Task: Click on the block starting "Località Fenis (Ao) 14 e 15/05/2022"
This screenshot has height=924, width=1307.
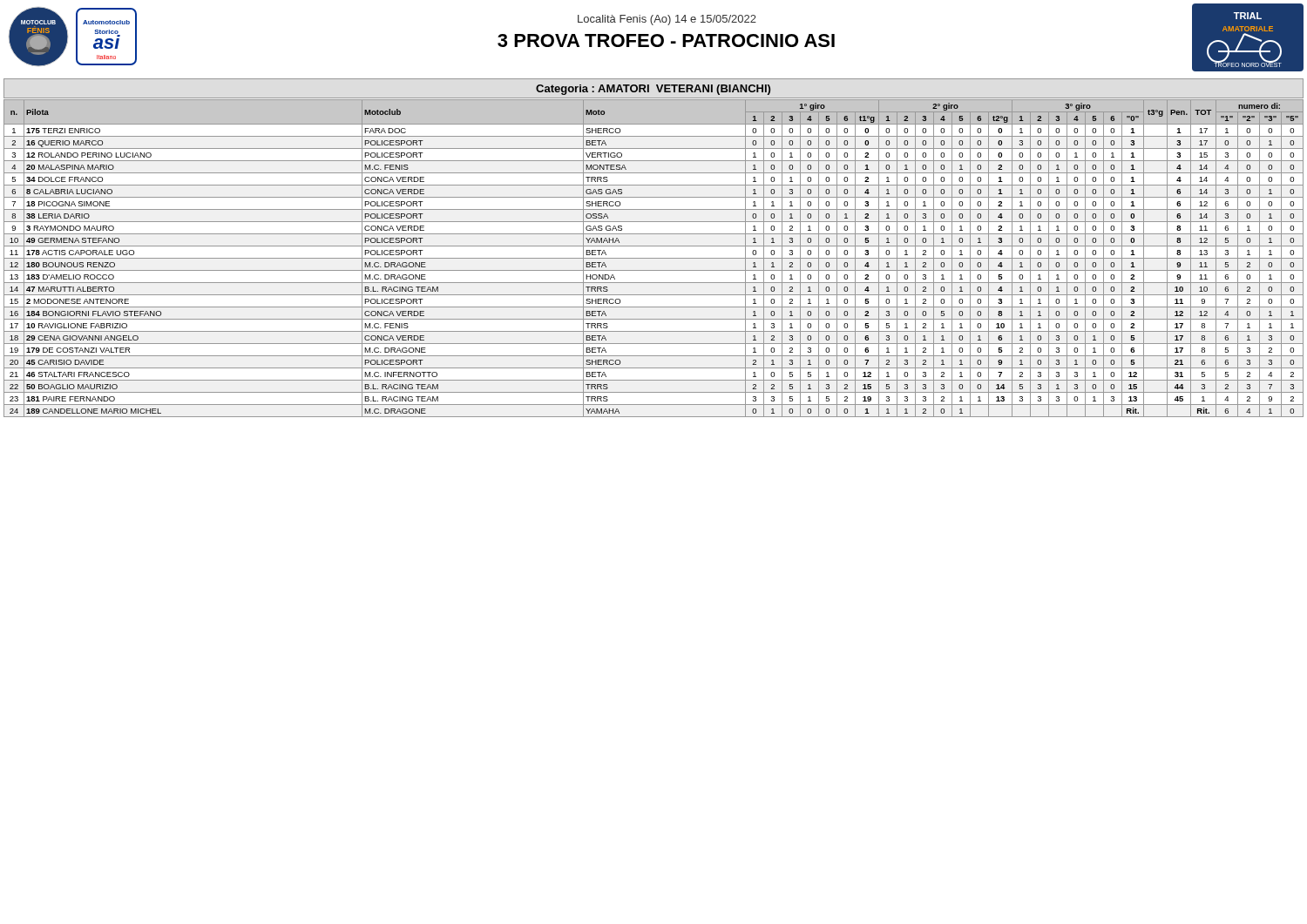Action: [x=667, y=19]
